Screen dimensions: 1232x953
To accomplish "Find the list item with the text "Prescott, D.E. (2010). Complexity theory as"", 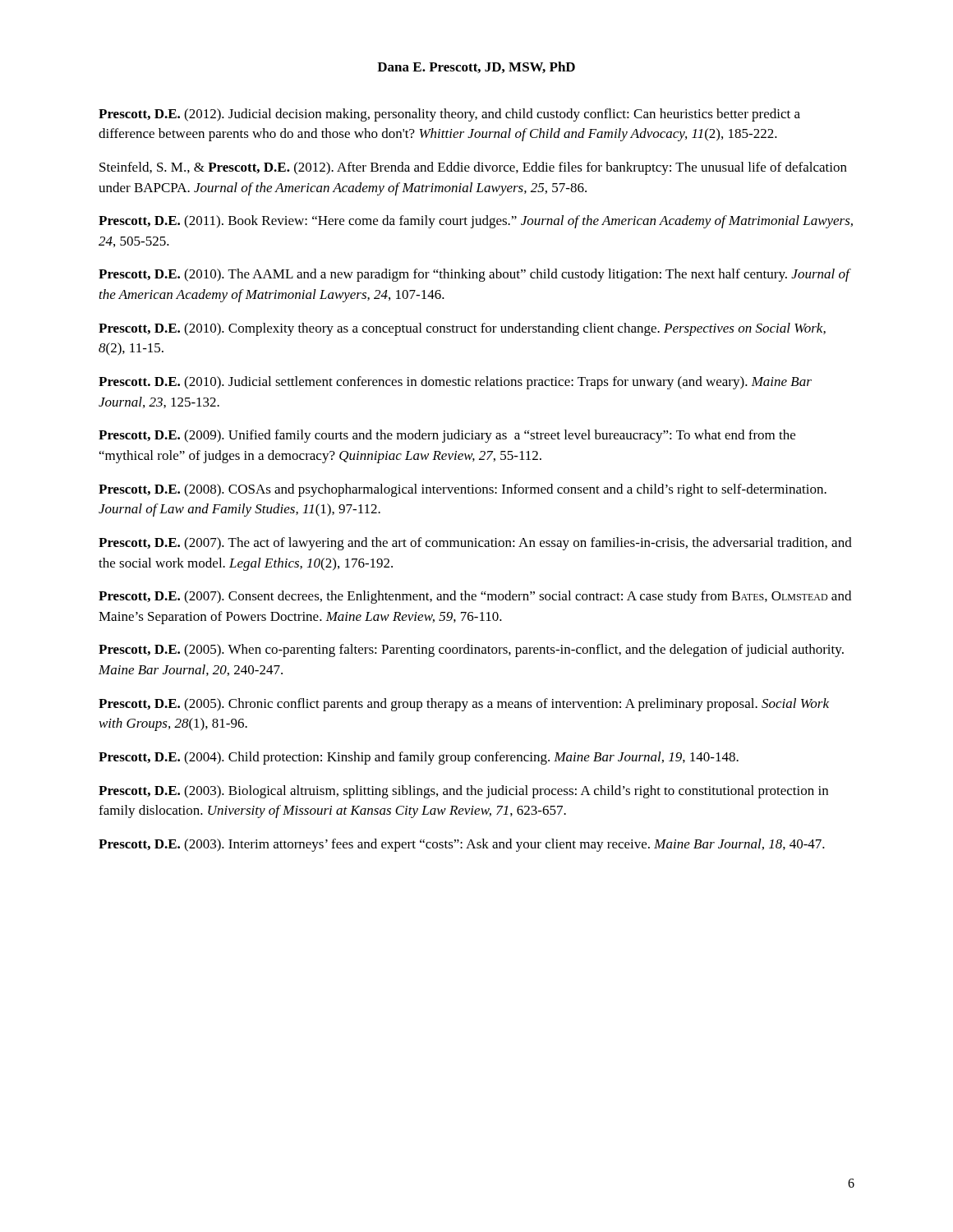I will click(x=462, y=338).
